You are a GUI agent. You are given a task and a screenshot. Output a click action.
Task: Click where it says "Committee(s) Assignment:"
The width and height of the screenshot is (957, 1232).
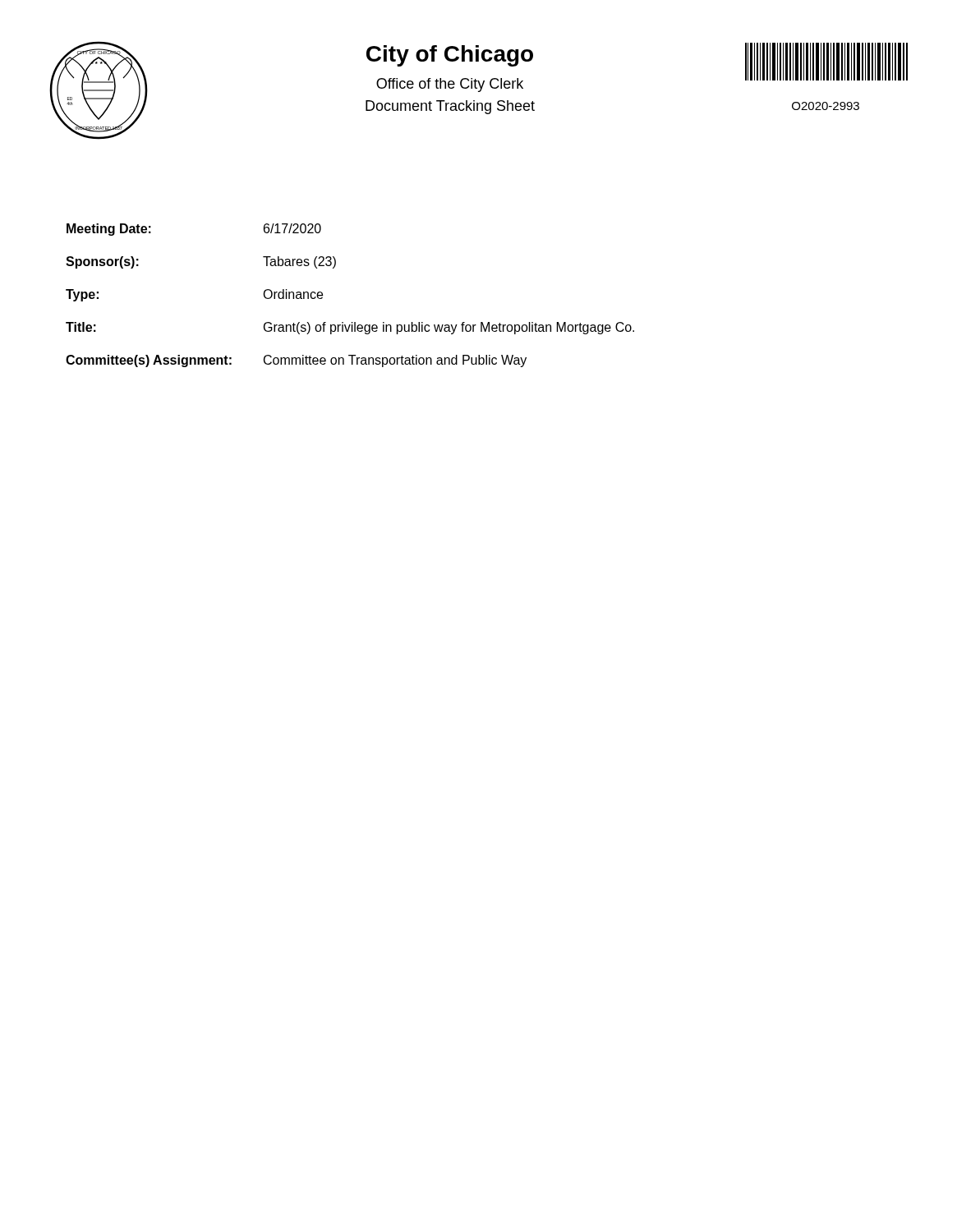149,360
